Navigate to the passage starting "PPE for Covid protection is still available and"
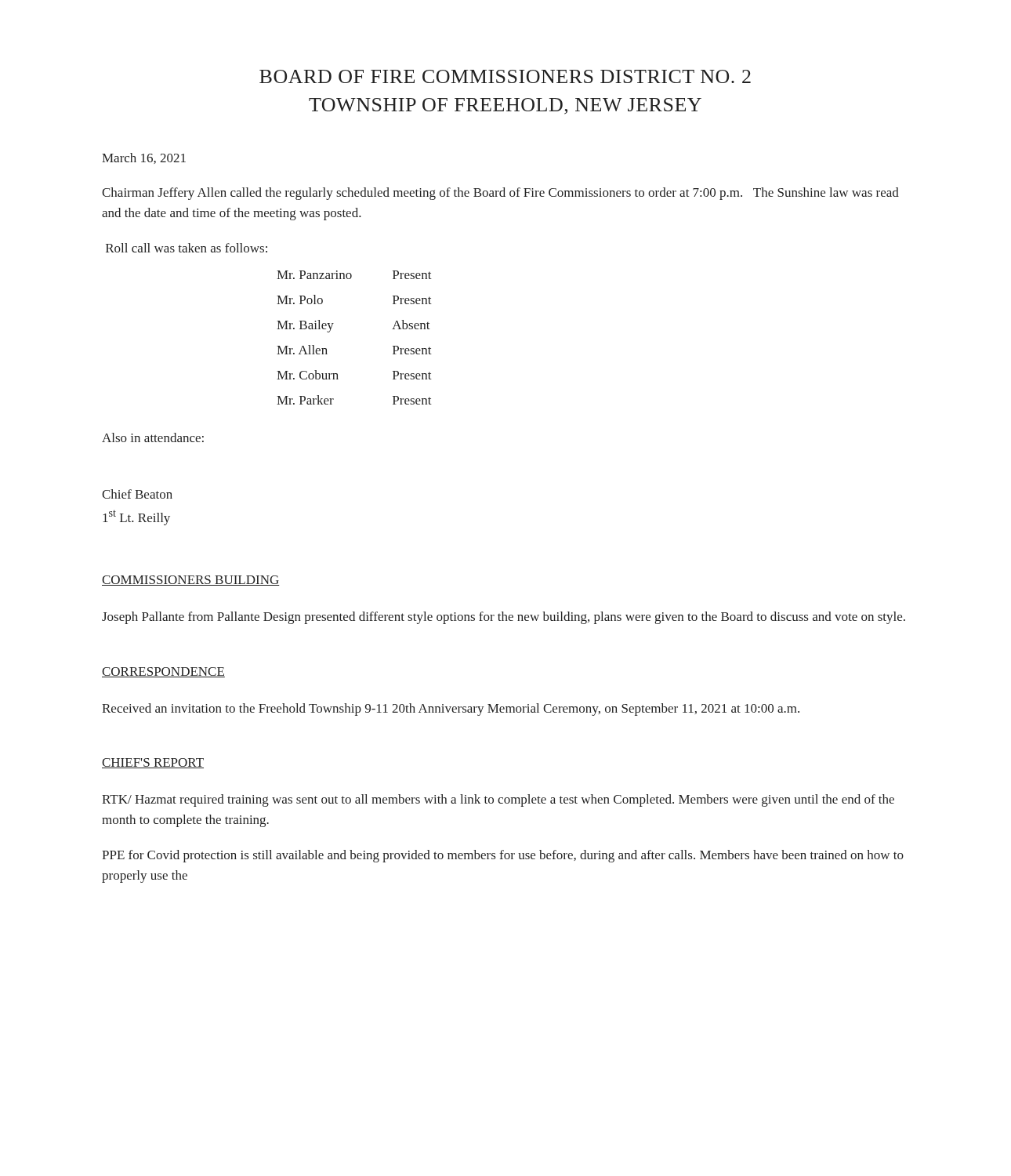This screenshot has width=1011, height=1176. pyautogui.click(x=503, y=865)
